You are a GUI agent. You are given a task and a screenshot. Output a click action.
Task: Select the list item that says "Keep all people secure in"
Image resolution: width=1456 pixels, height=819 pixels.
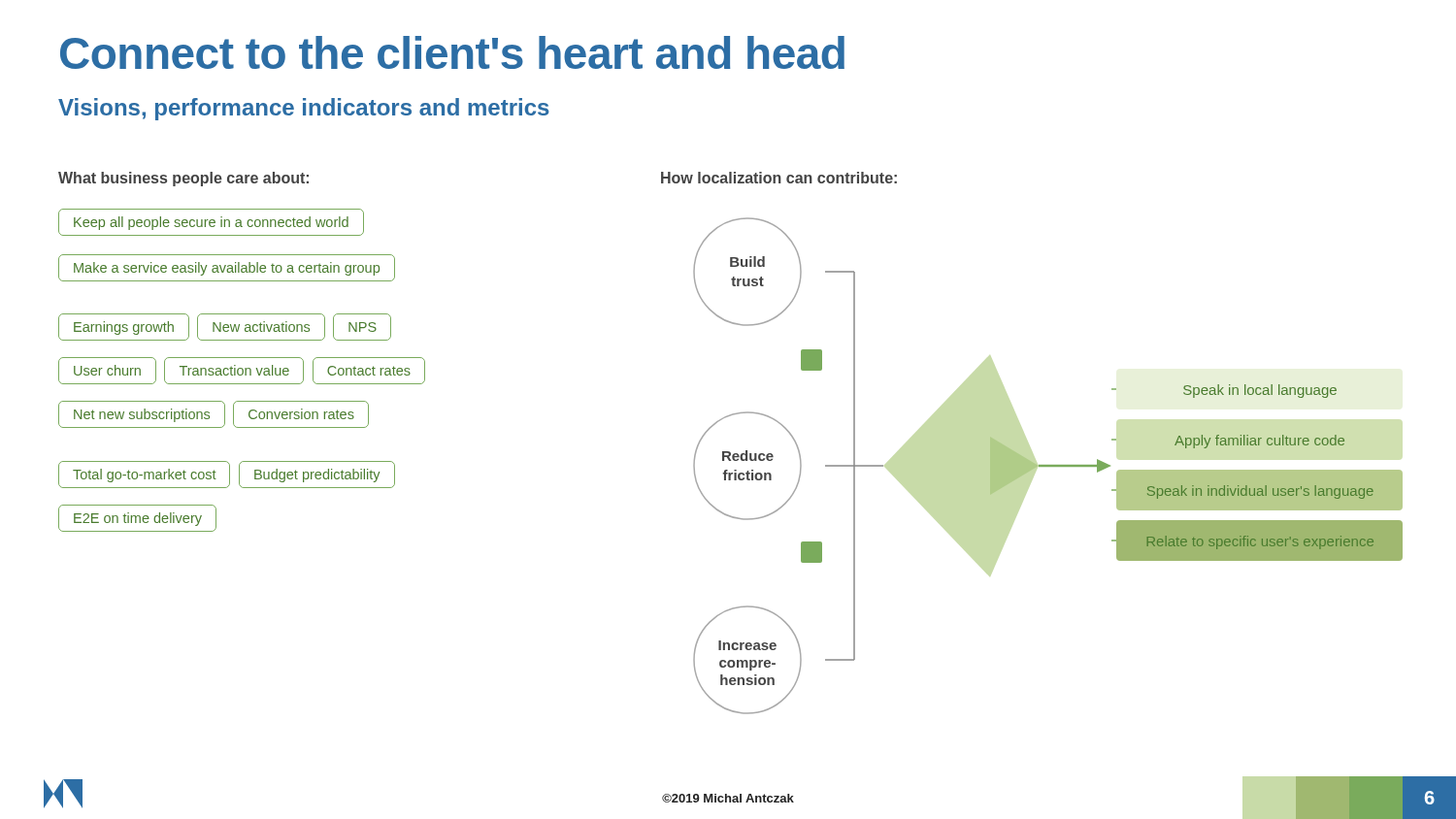(211, 222)
